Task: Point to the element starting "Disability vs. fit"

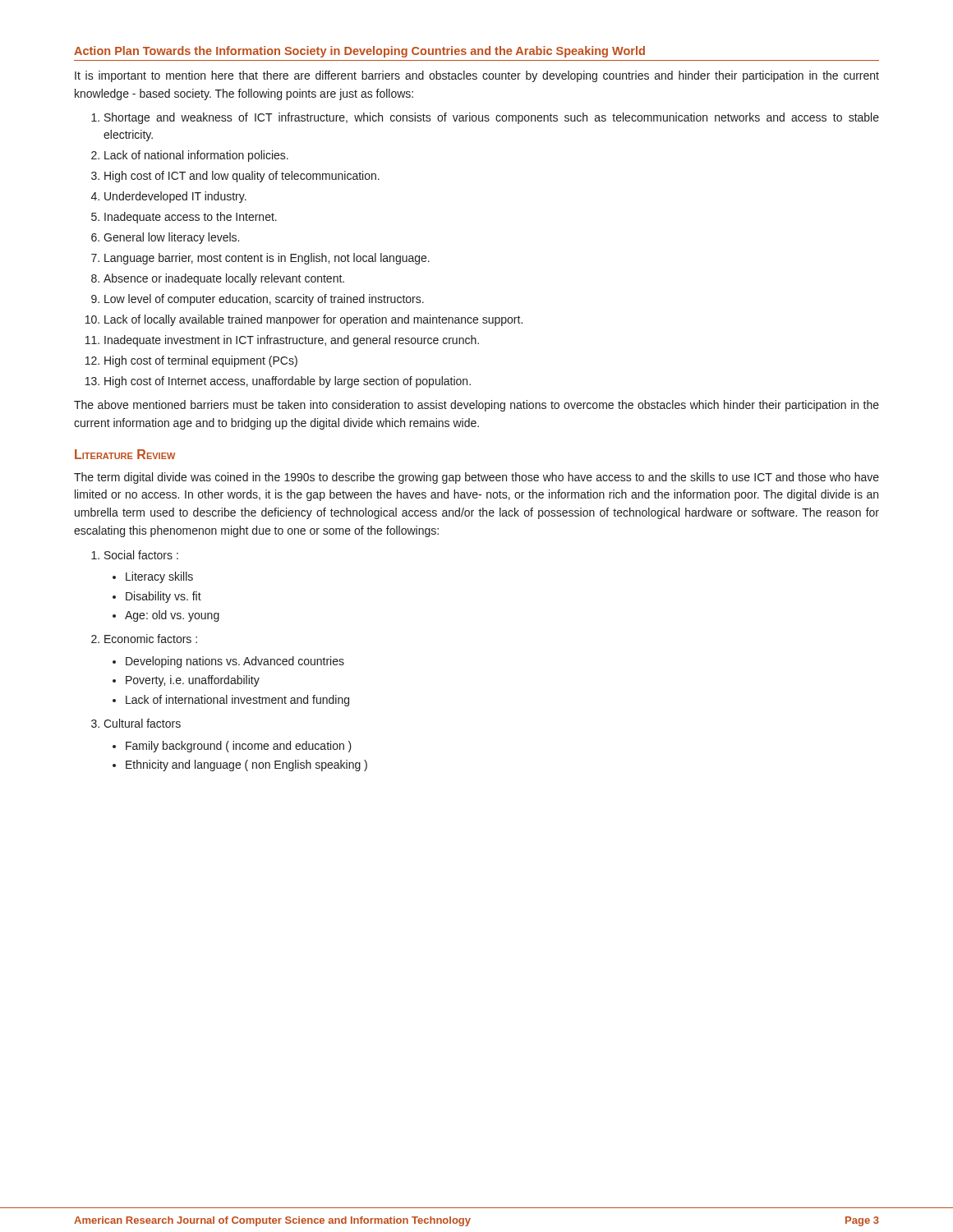Action: (x=163, y=596)
